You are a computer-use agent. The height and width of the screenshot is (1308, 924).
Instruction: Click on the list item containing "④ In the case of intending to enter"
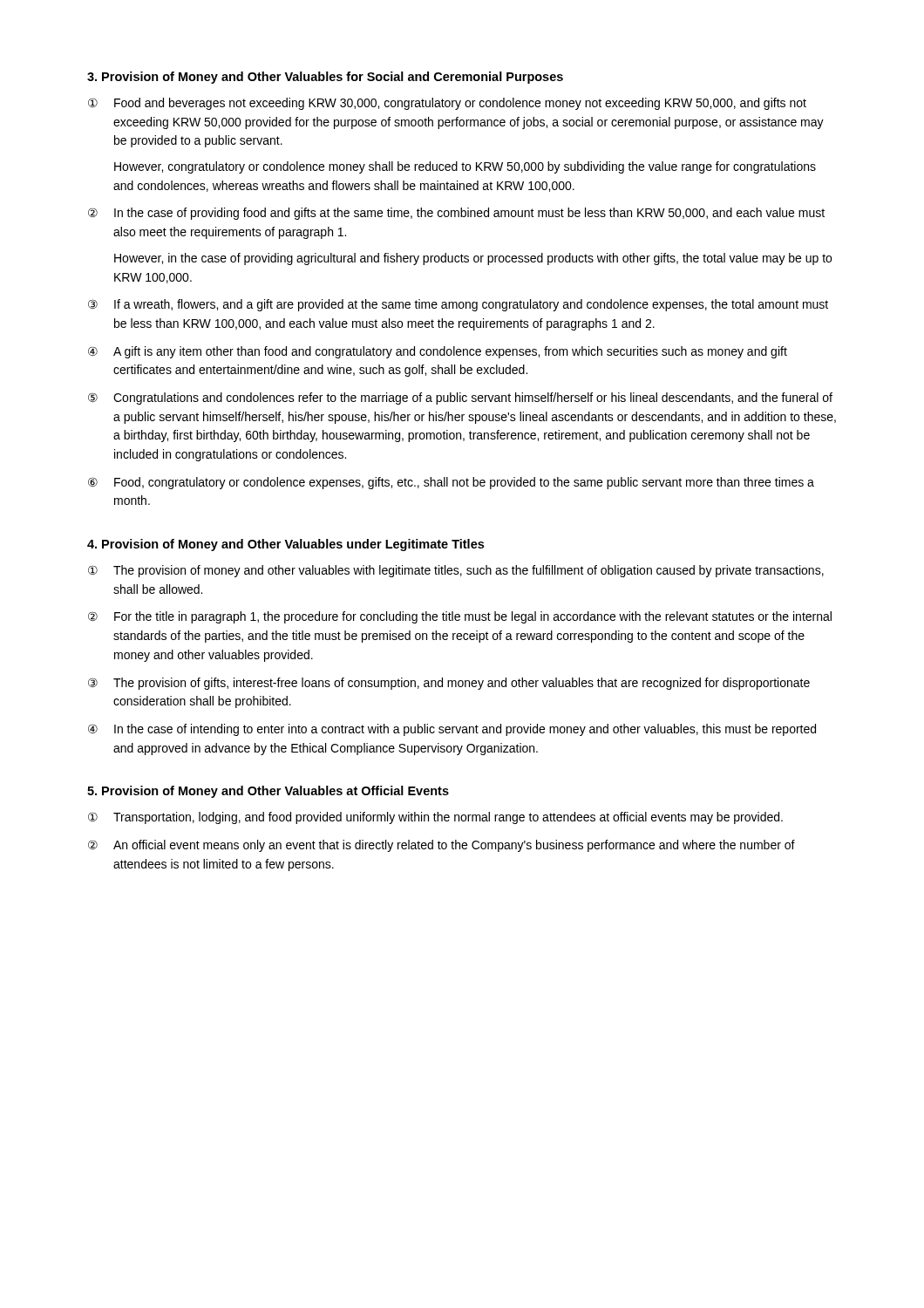pyautogui.click(x=462, y=739)
